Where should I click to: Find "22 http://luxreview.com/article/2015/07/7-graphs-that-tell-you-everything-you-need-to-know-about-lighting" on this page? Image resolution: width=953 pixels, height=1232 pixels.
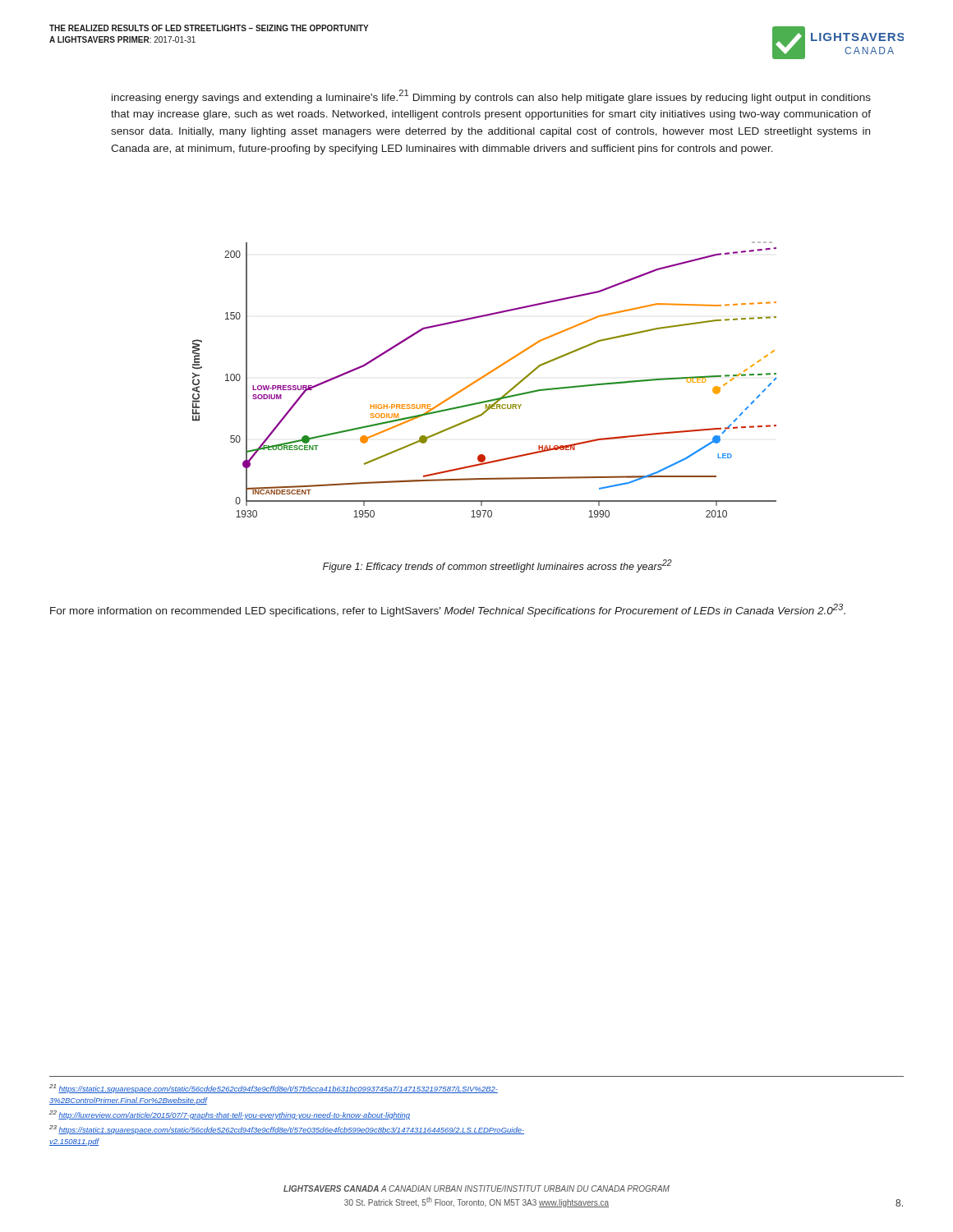point(230,1114)
